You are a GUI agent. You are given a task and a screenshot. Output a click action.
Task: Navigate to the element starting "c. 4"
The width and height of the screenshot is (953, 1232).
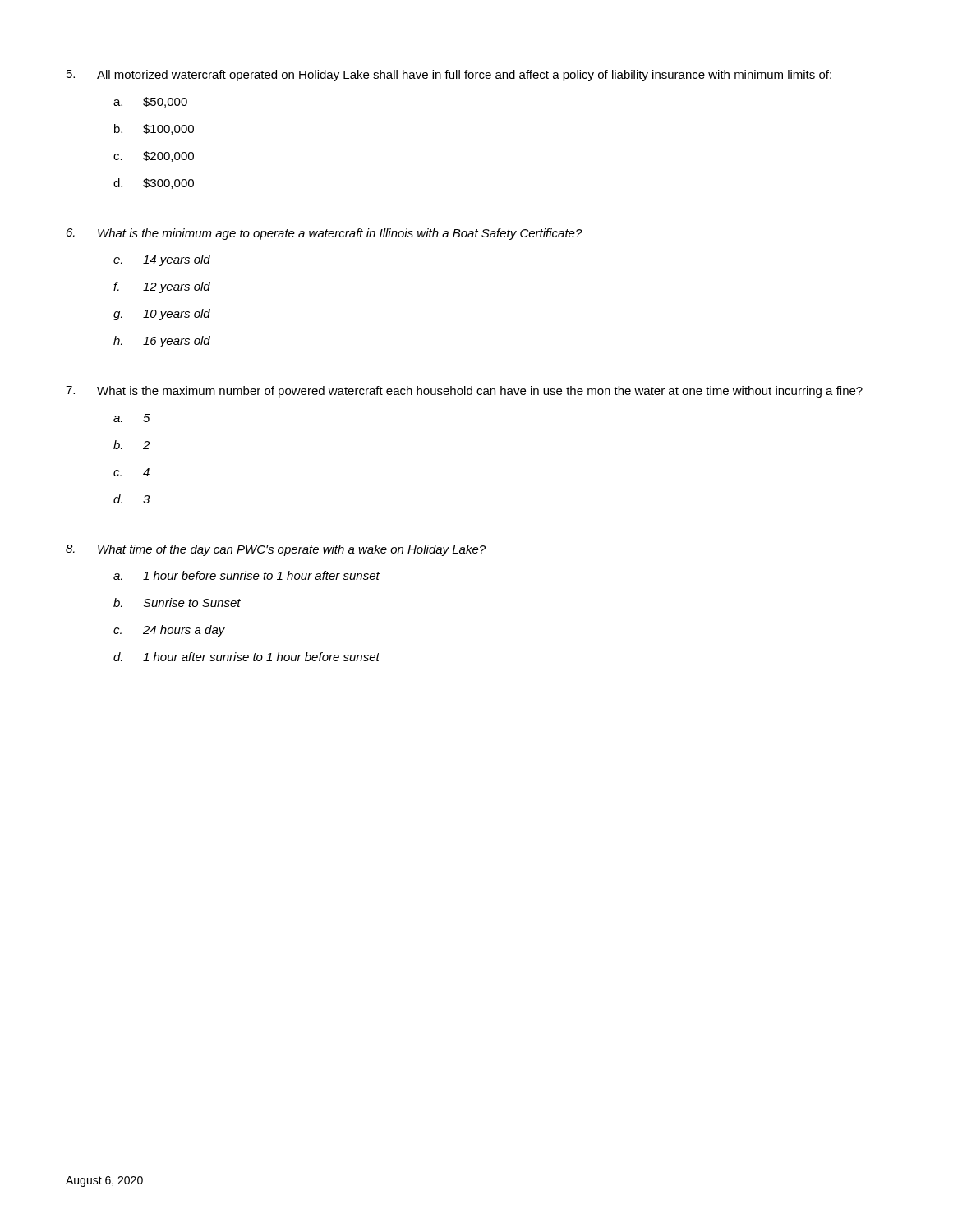(x=115, y=472)
